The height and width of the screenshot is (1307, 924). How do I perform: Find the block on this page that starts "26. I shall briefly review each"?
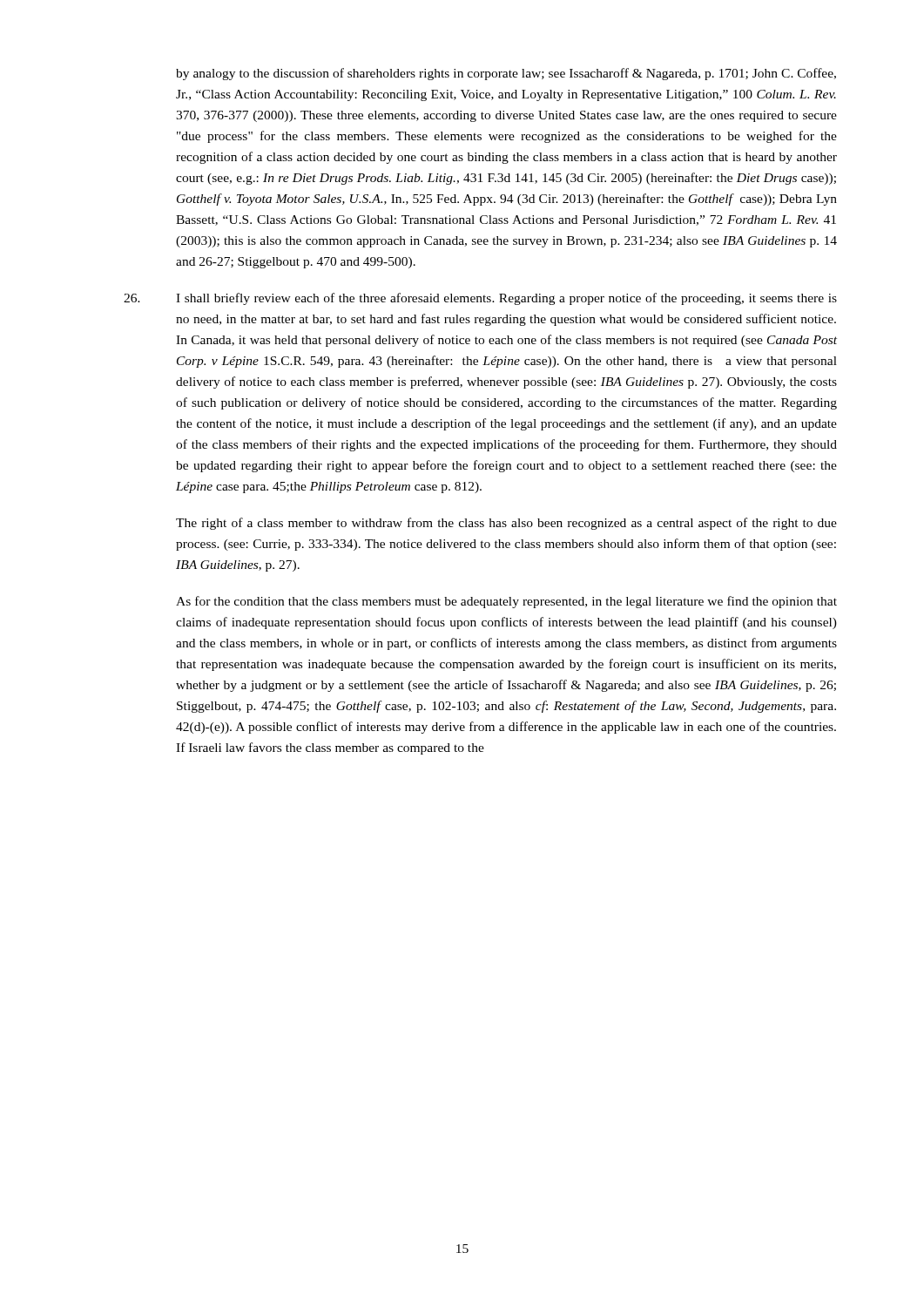480,392
